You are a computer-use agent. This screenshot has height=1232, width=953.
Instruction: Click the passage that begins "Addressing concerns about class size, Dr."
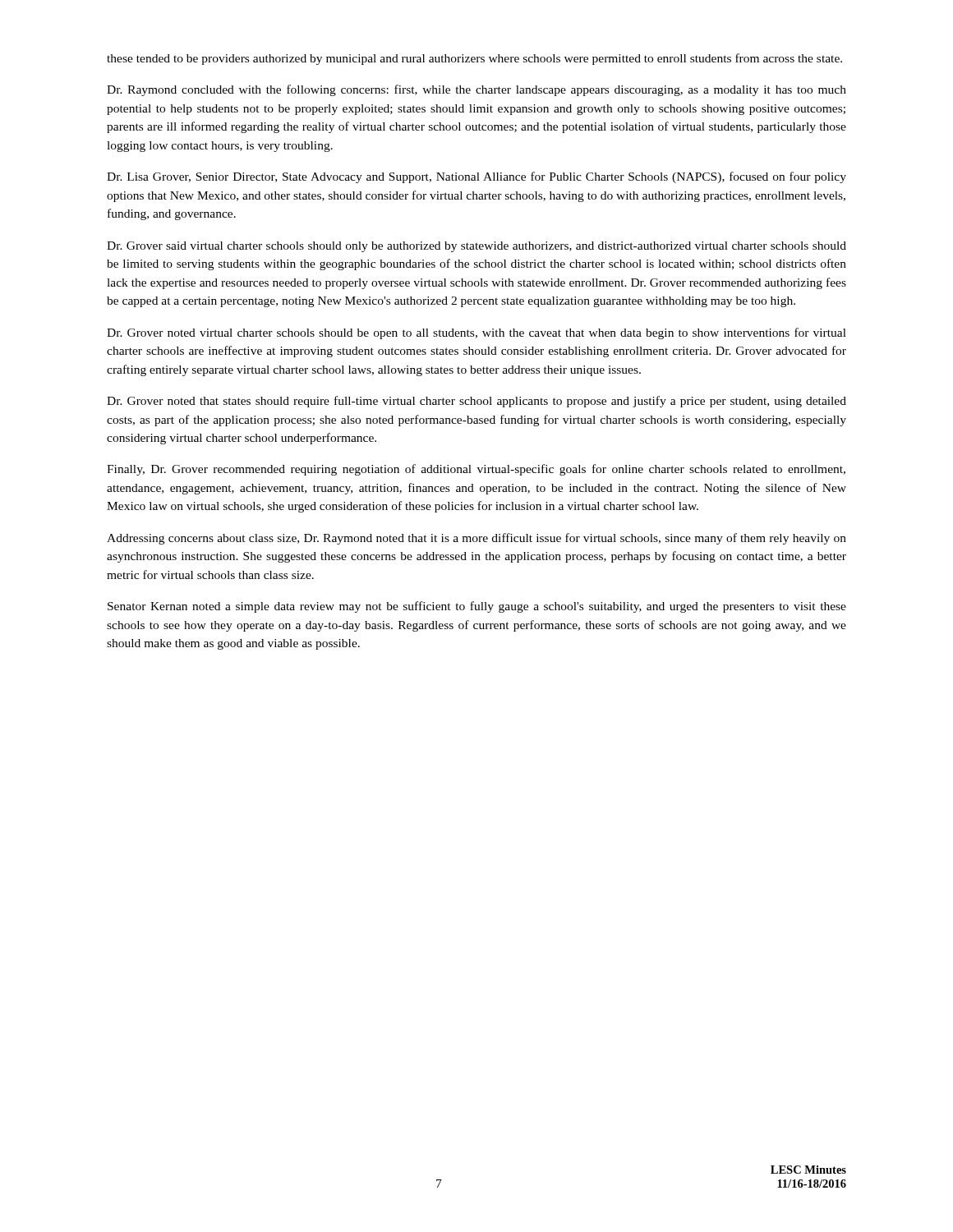476,556
